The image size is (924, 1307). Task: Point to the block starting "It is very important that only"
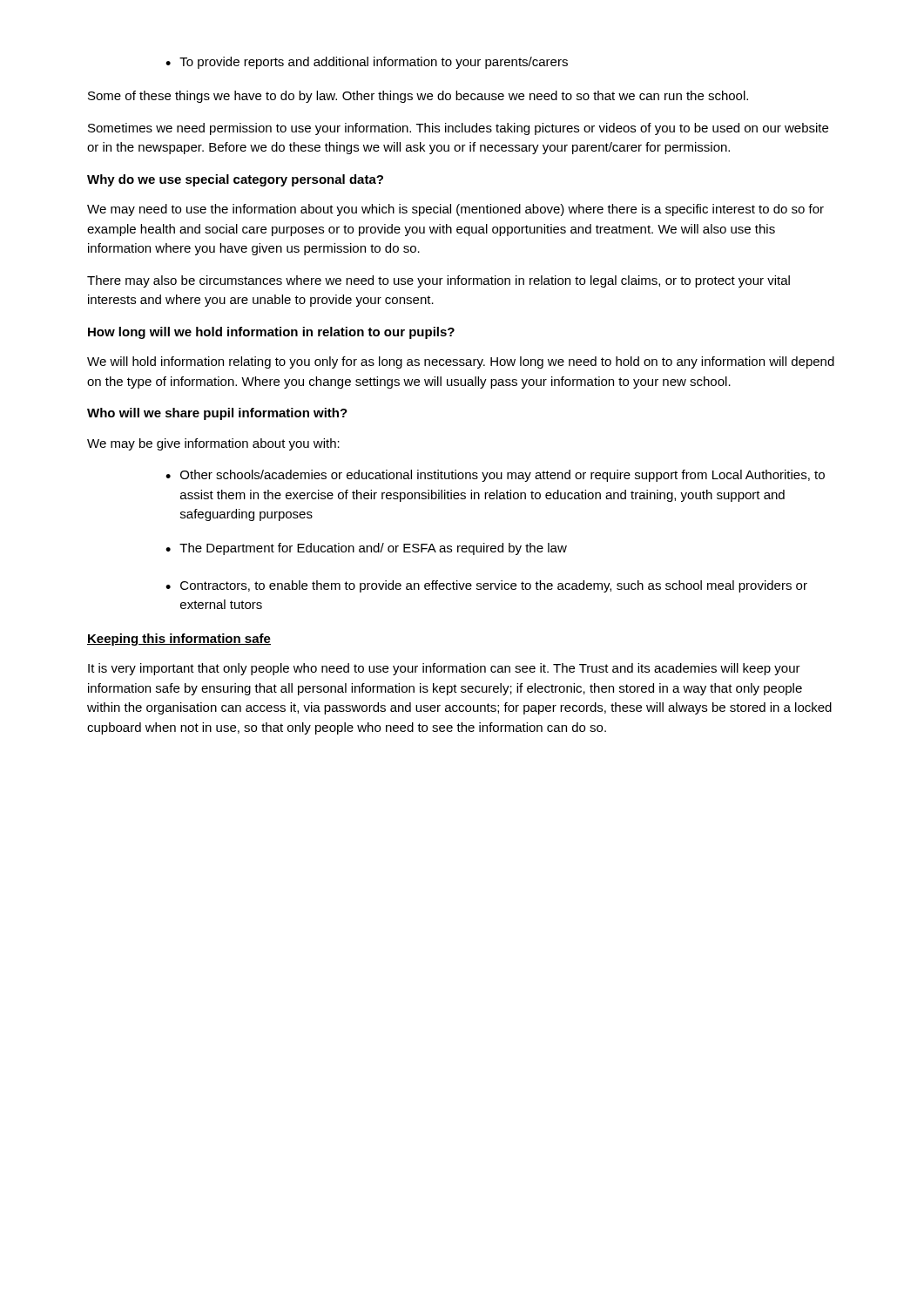[462, 698]
